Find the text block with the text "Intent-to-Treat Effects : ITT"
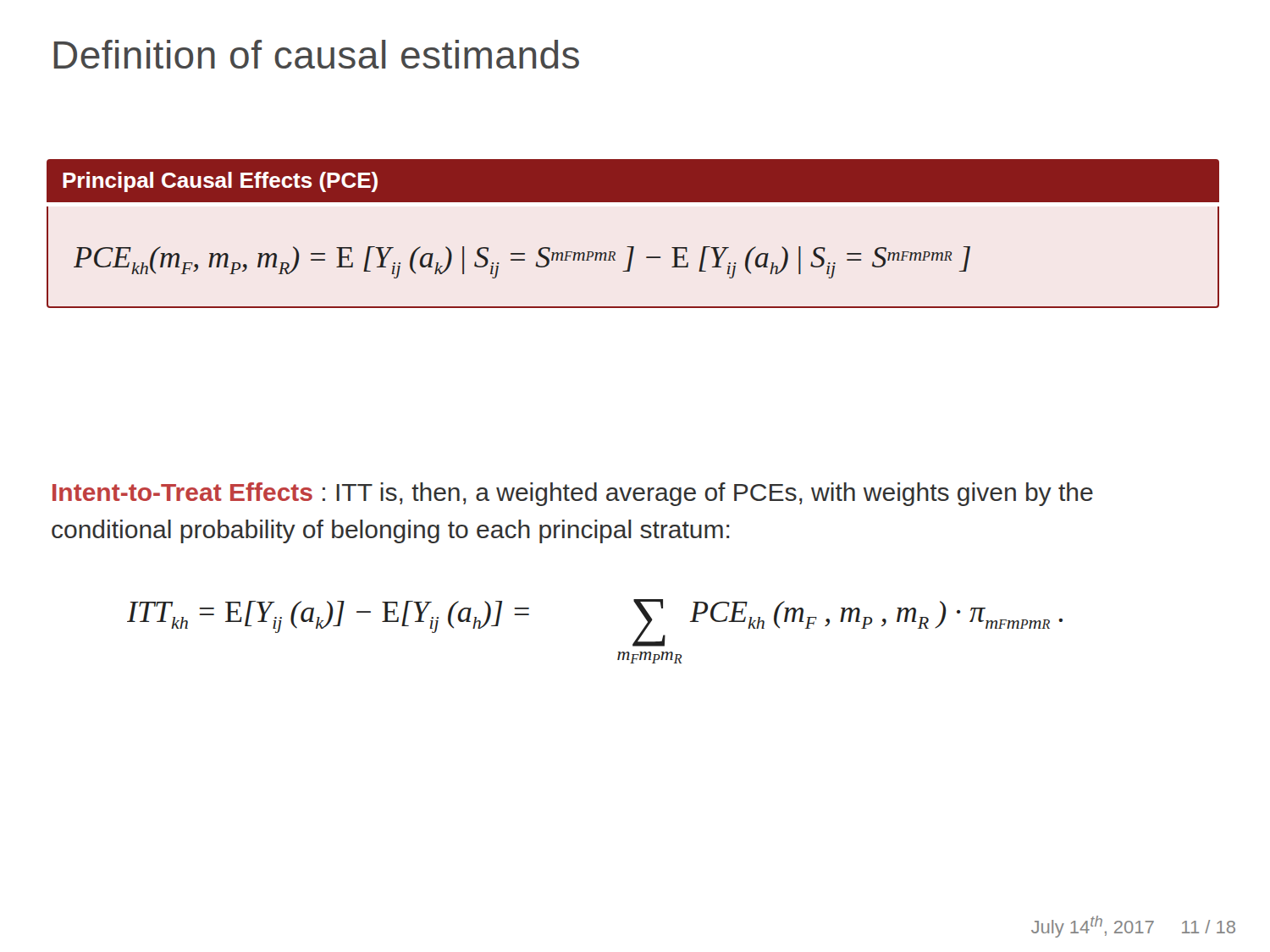Screen dimensions: 952x1270 [572, 510]
